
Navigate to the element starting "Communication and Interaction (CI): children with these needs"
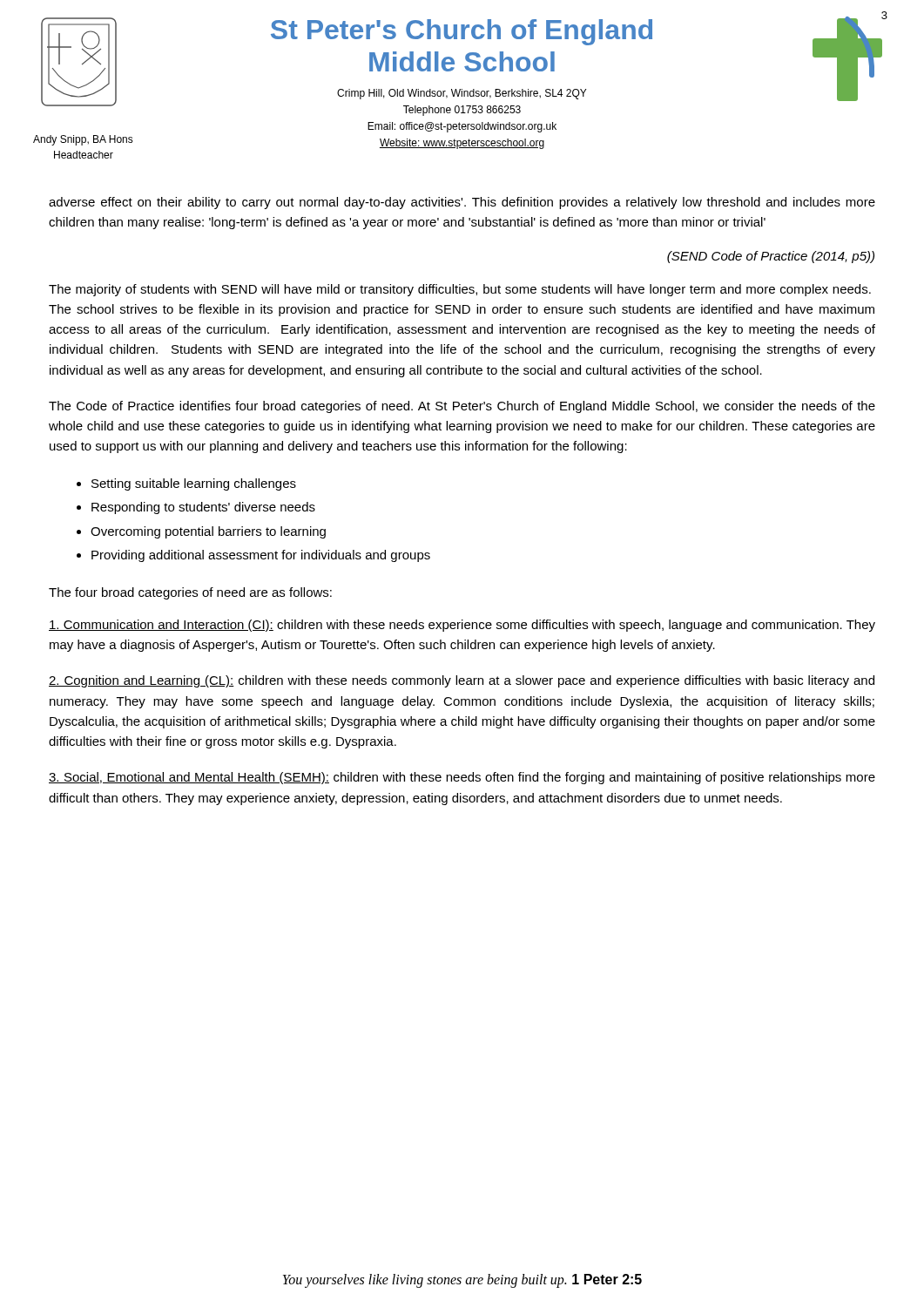coord(462,634)
